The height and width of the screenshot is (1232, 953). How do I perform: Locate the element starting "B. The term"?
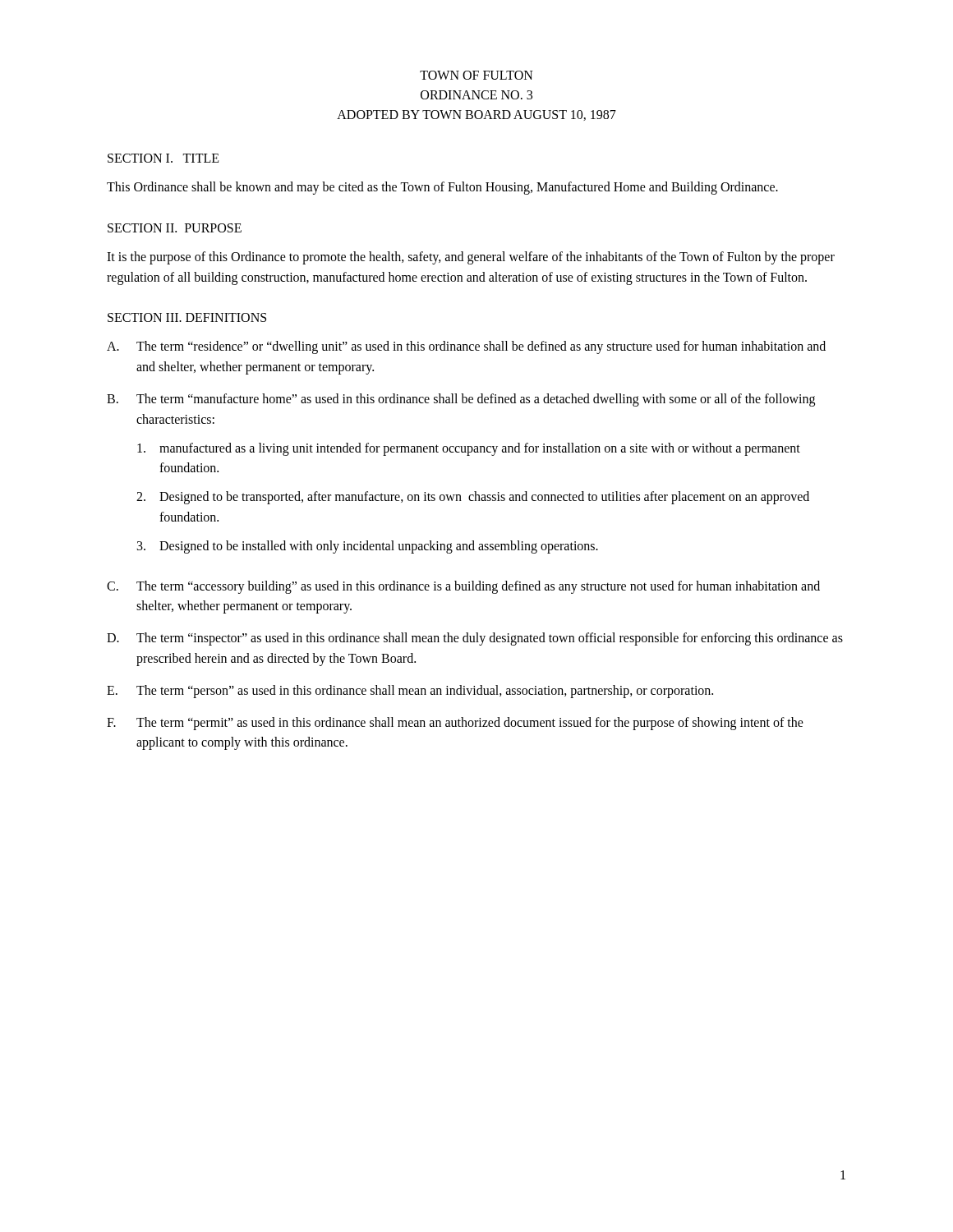461,400
